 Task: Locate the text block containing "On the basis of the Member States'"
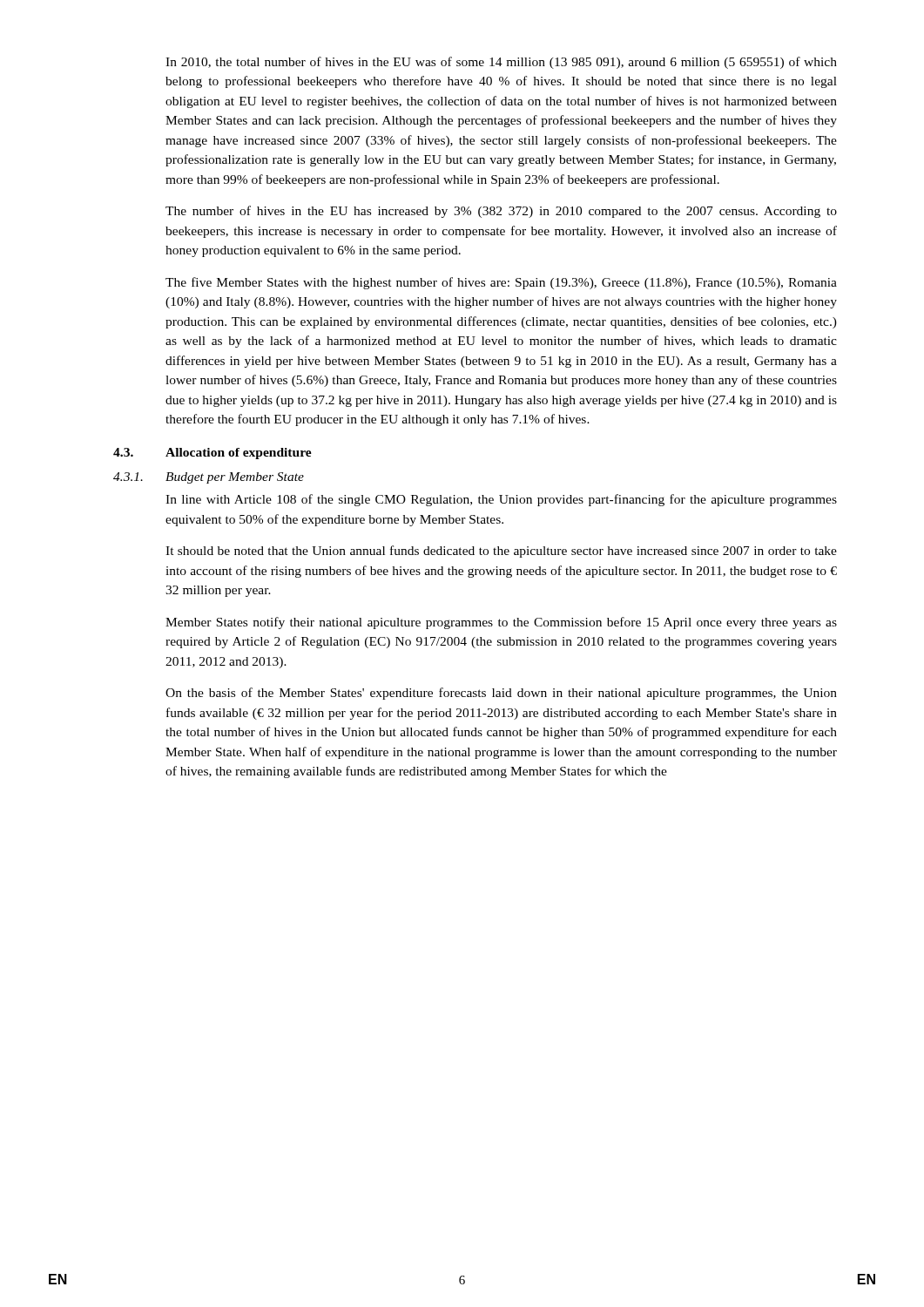pos(501,732)
